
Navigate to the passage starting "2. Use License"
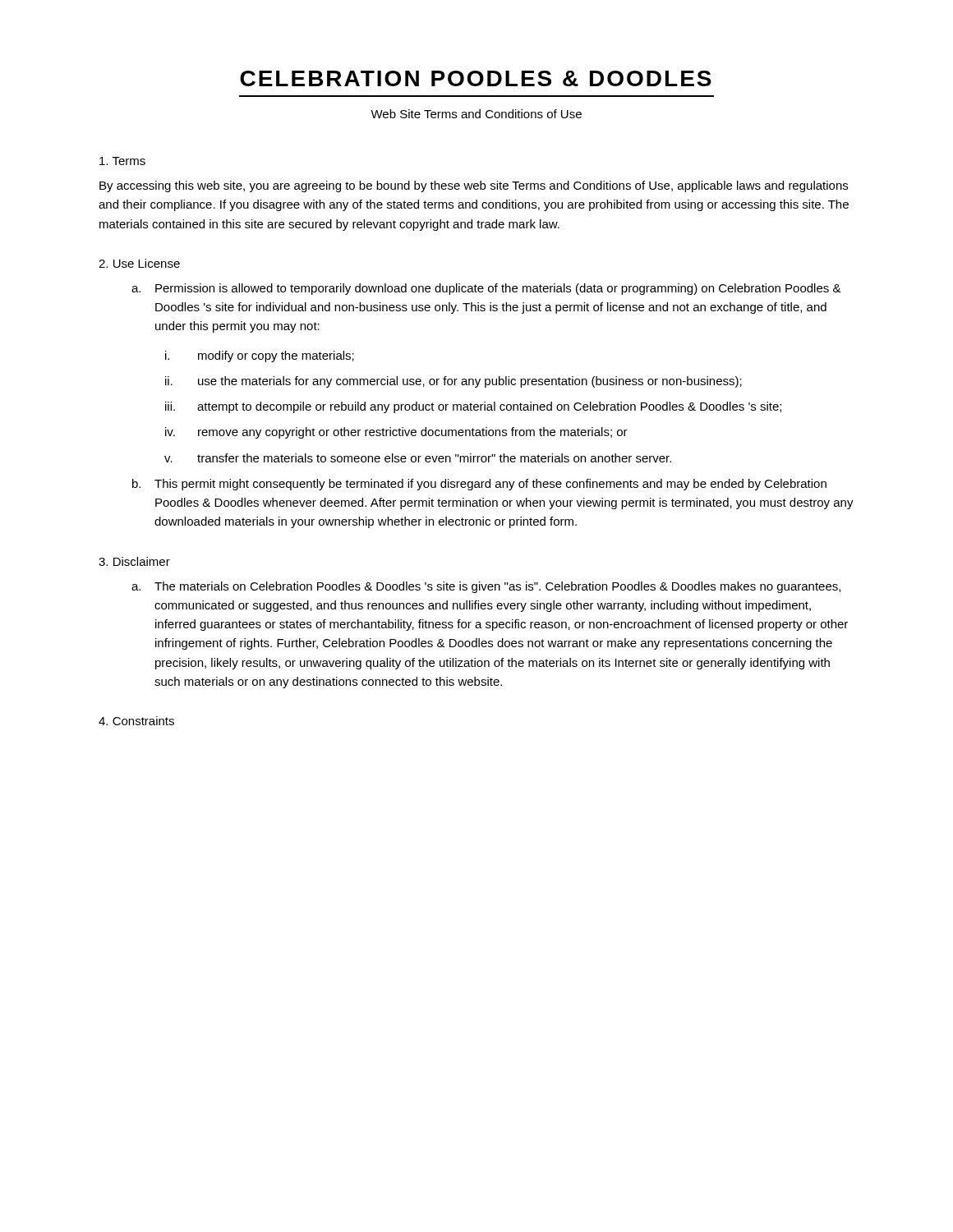tap(139, 263)
